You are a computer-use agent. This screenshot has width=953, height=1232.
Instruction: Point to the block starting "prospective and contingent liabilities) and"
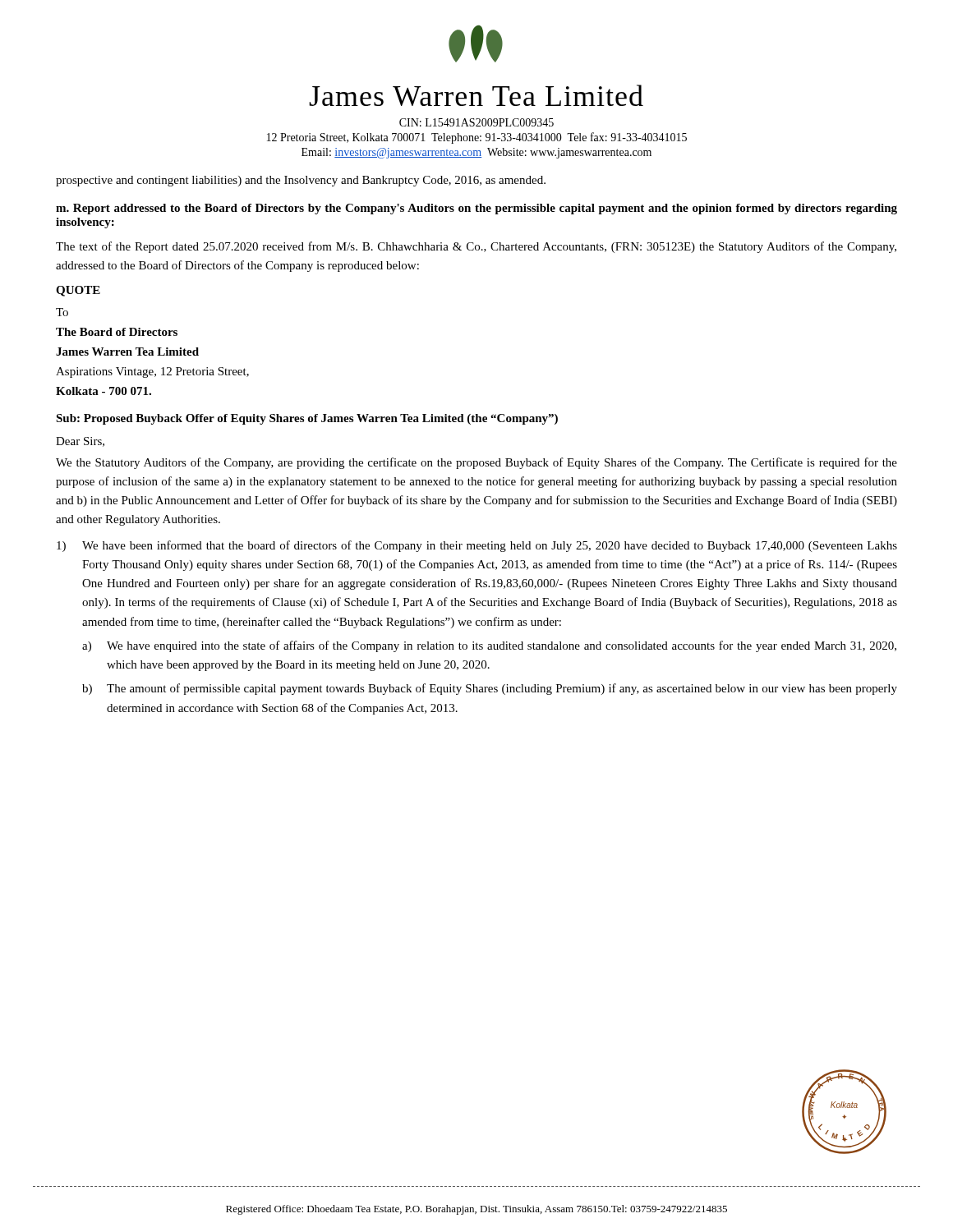(x=301, y=180)
